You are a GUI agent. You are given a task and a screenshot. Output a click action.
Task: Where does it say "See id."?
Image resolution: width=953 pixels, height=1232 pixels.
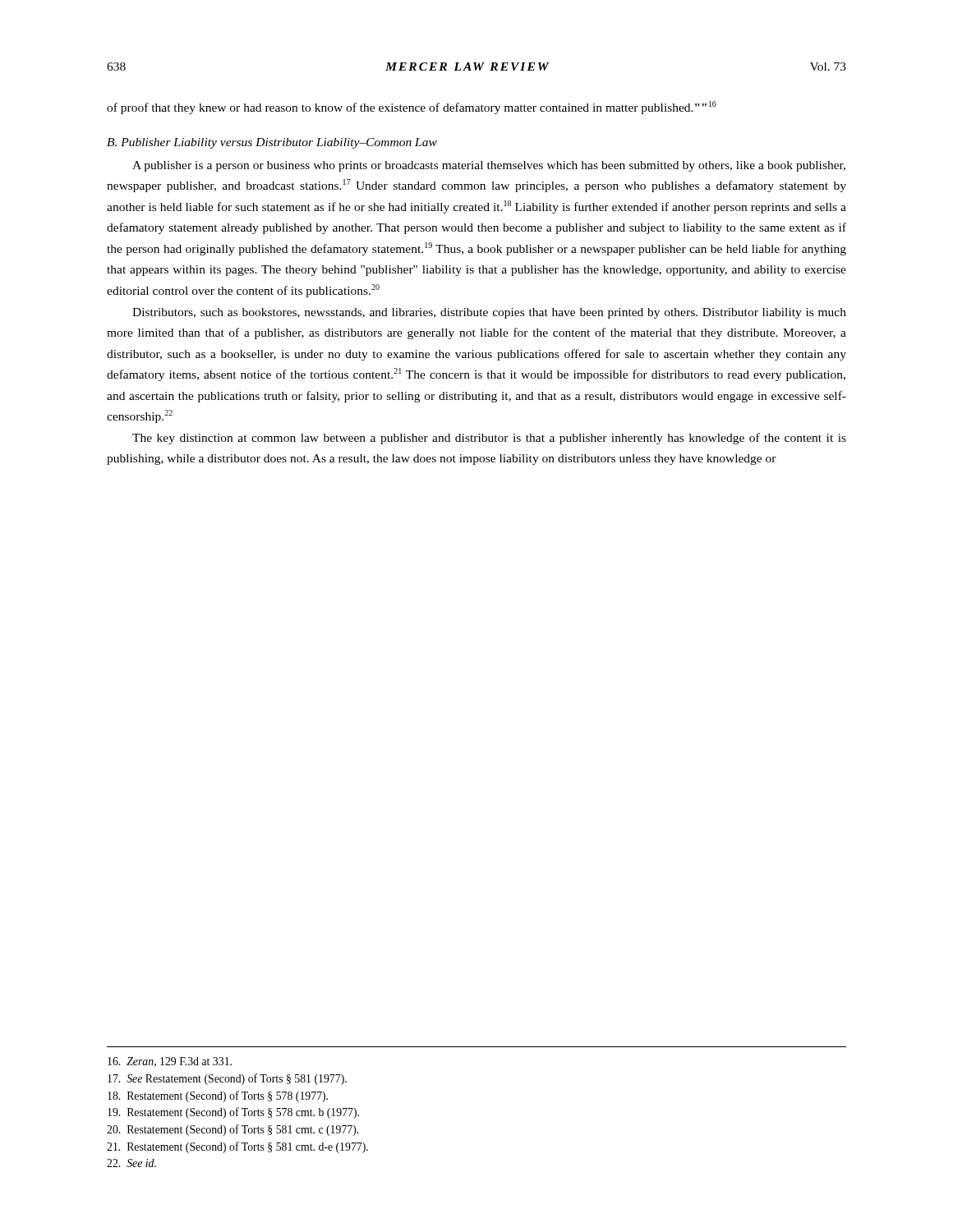tap(132, 1164)
